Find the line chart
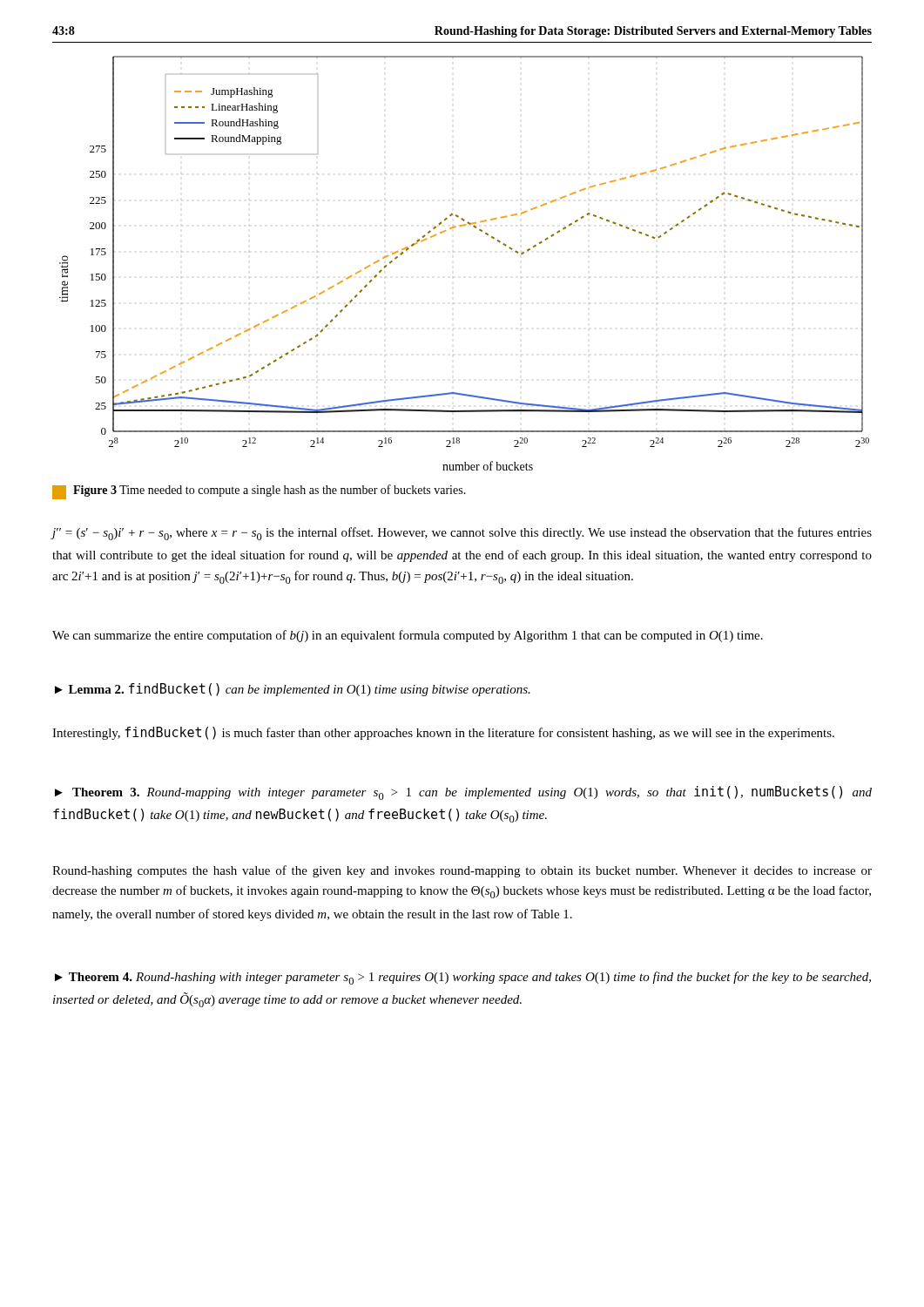This screenshot has width=924, height=1307. (x=462, y=263)
